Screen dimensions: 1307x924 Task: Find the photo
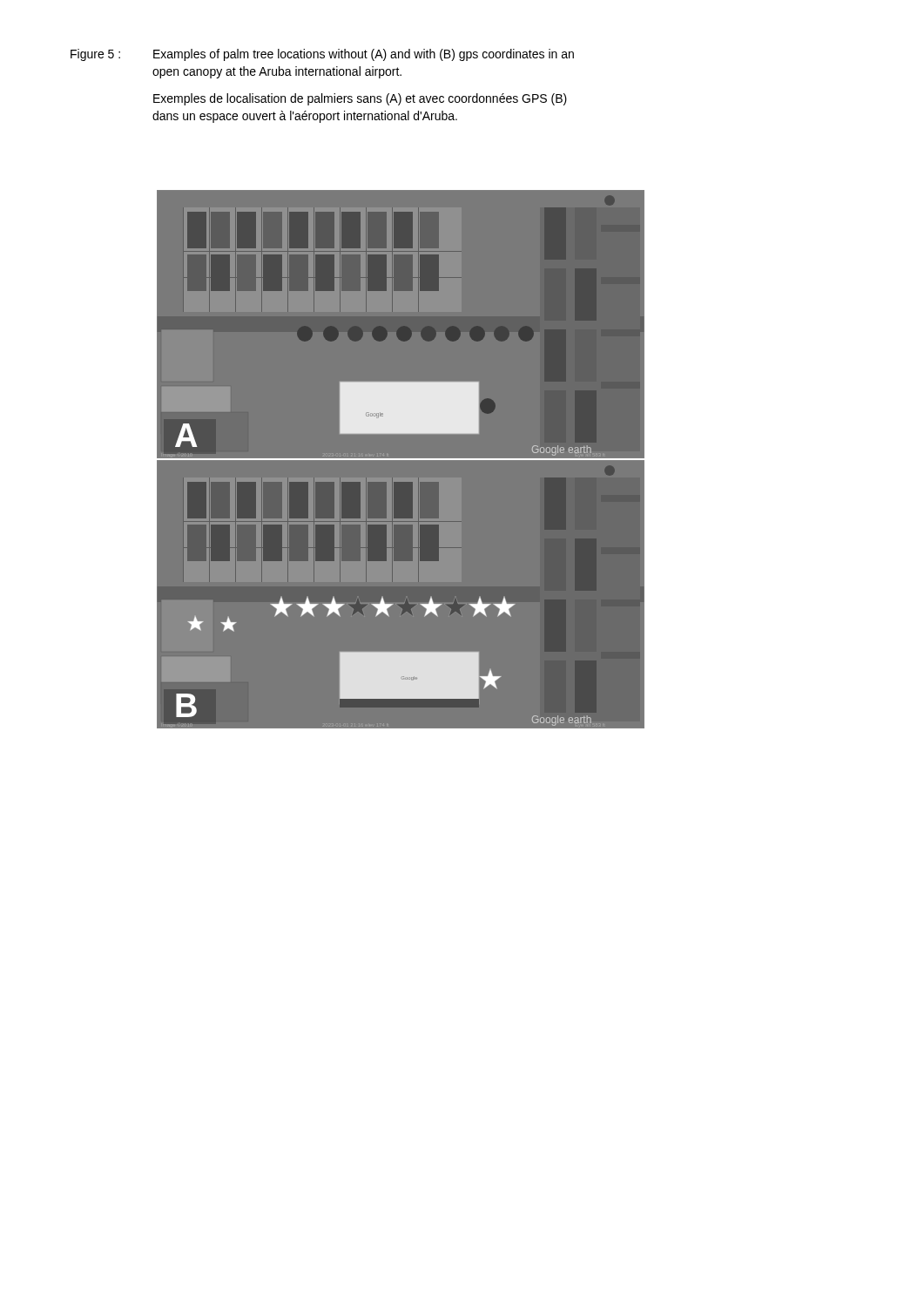pos(462,459)
